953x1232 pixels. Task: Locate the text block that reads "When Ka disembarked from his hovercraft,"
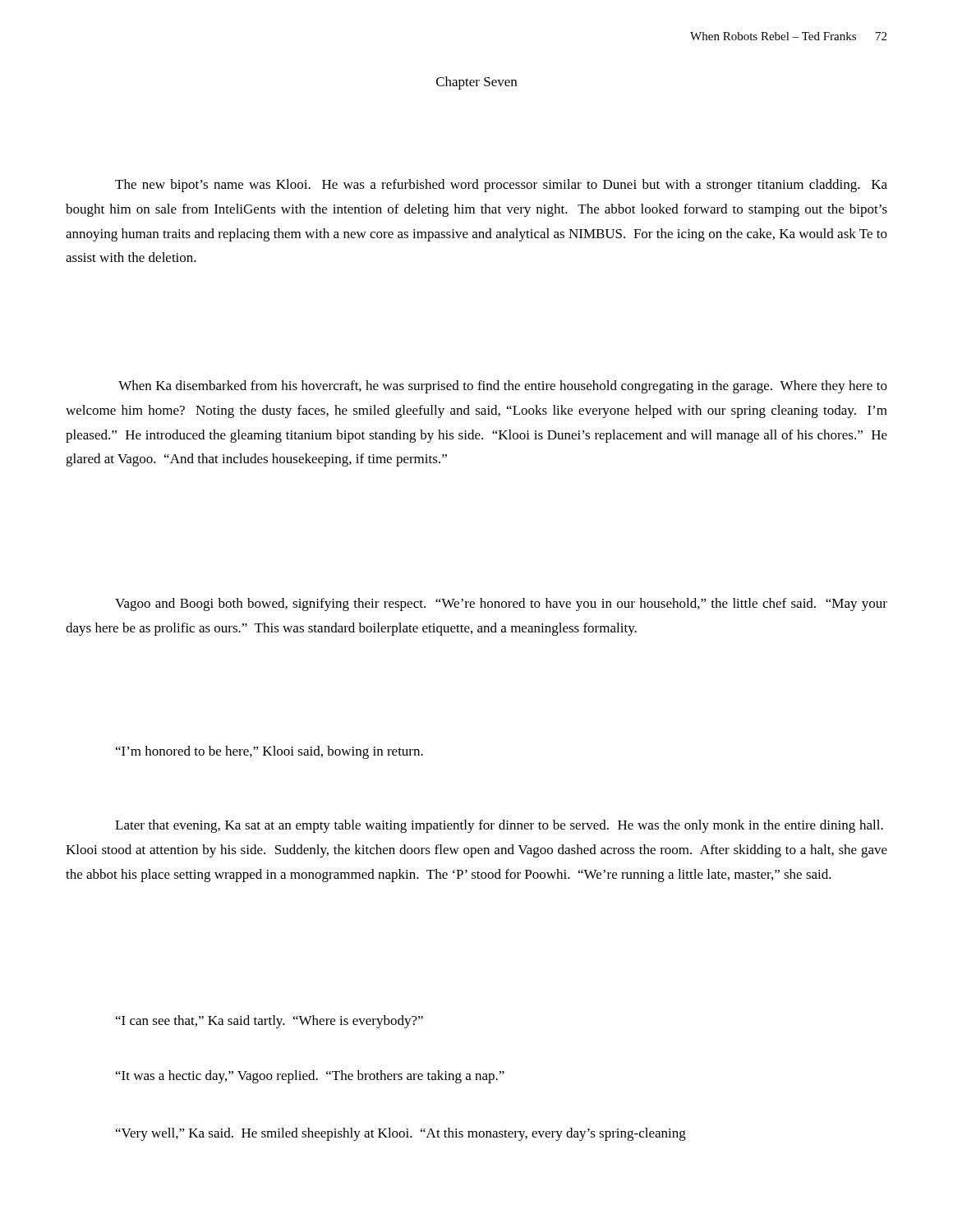(x=476, y=423)
